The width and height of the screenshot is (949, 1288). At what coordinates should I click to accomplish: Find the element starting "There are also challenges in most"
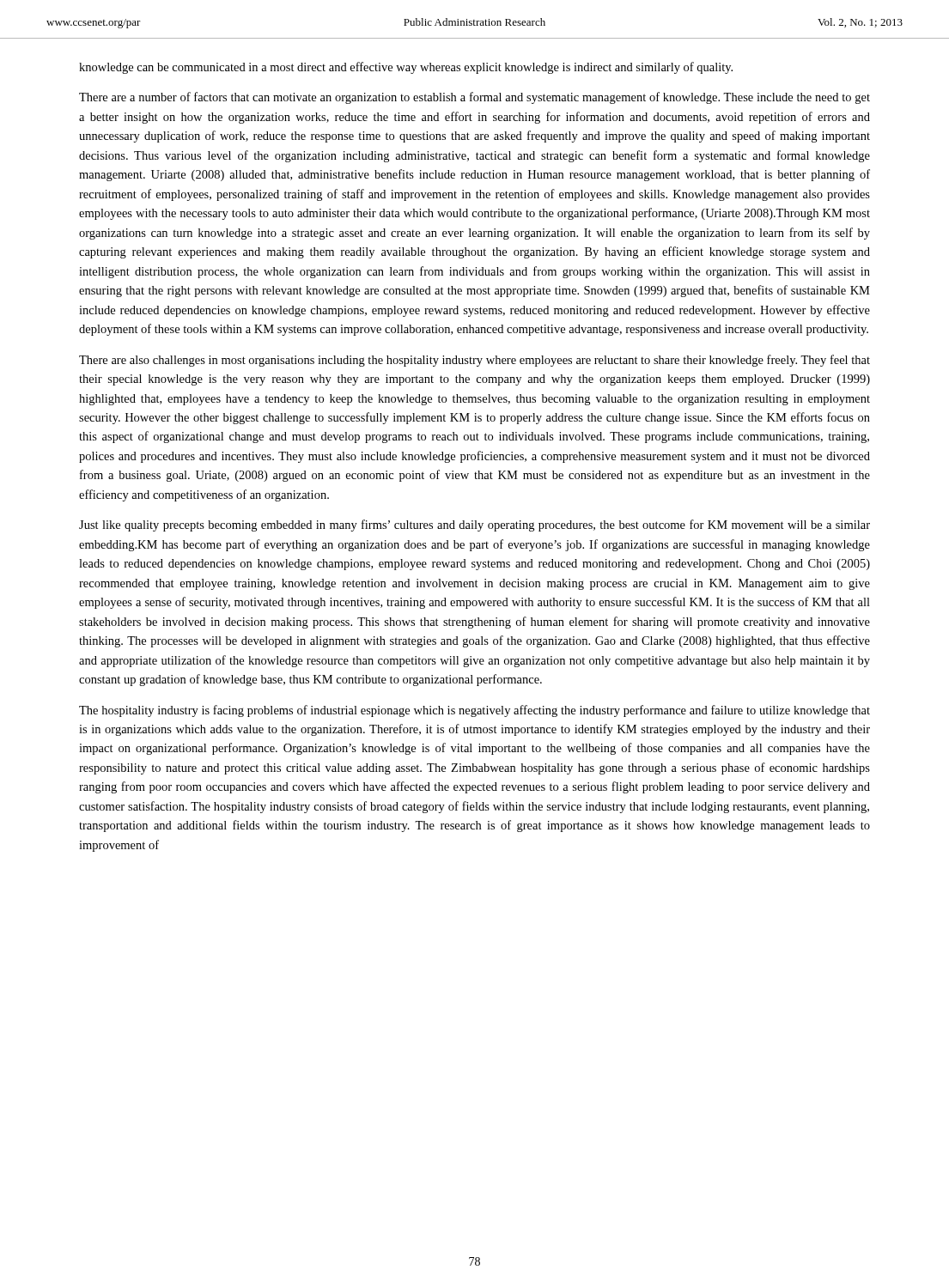click(474, 427)
